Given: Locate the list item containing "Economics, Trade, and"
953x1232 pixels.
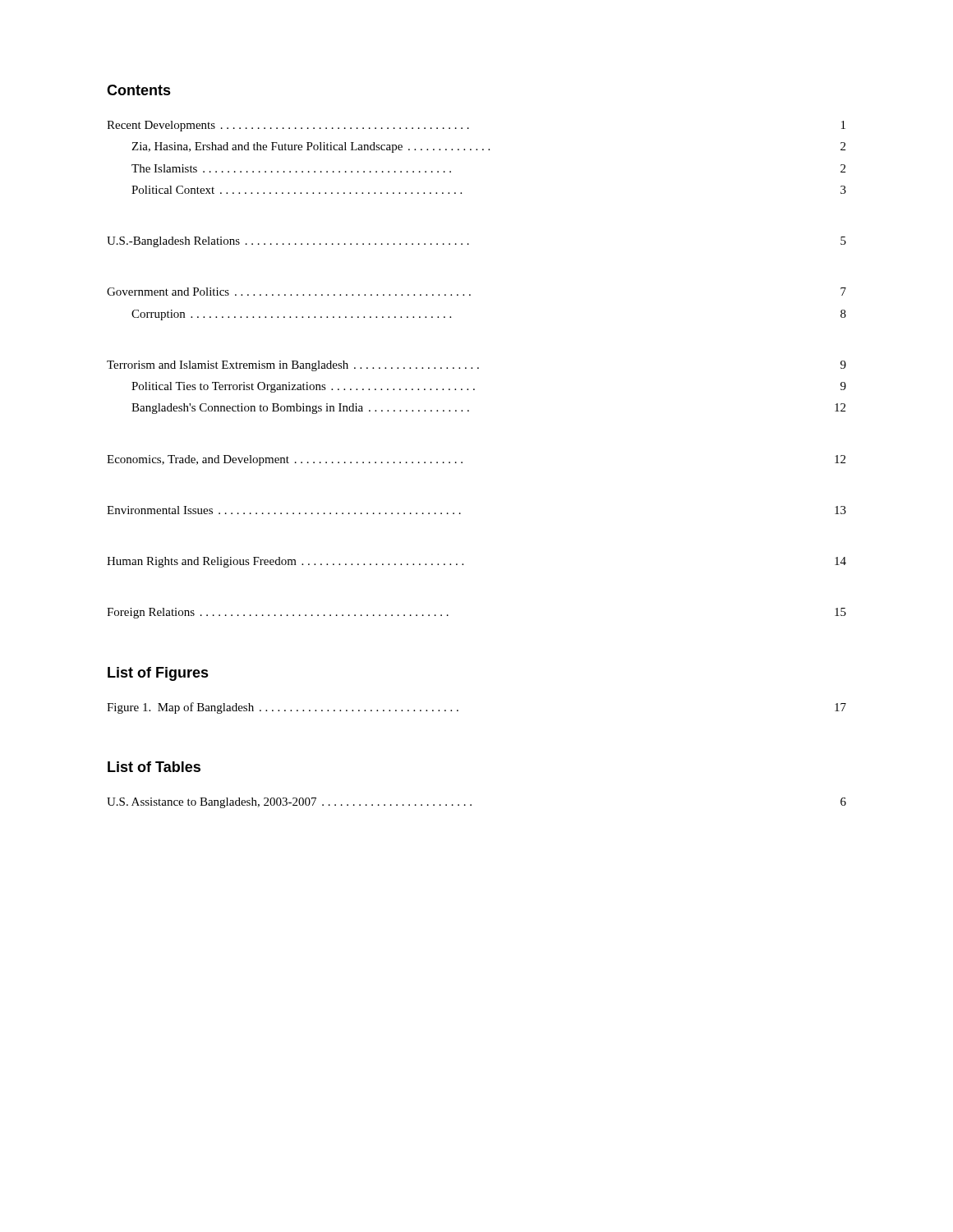Looking at the screenshot, I should [204, 460].
